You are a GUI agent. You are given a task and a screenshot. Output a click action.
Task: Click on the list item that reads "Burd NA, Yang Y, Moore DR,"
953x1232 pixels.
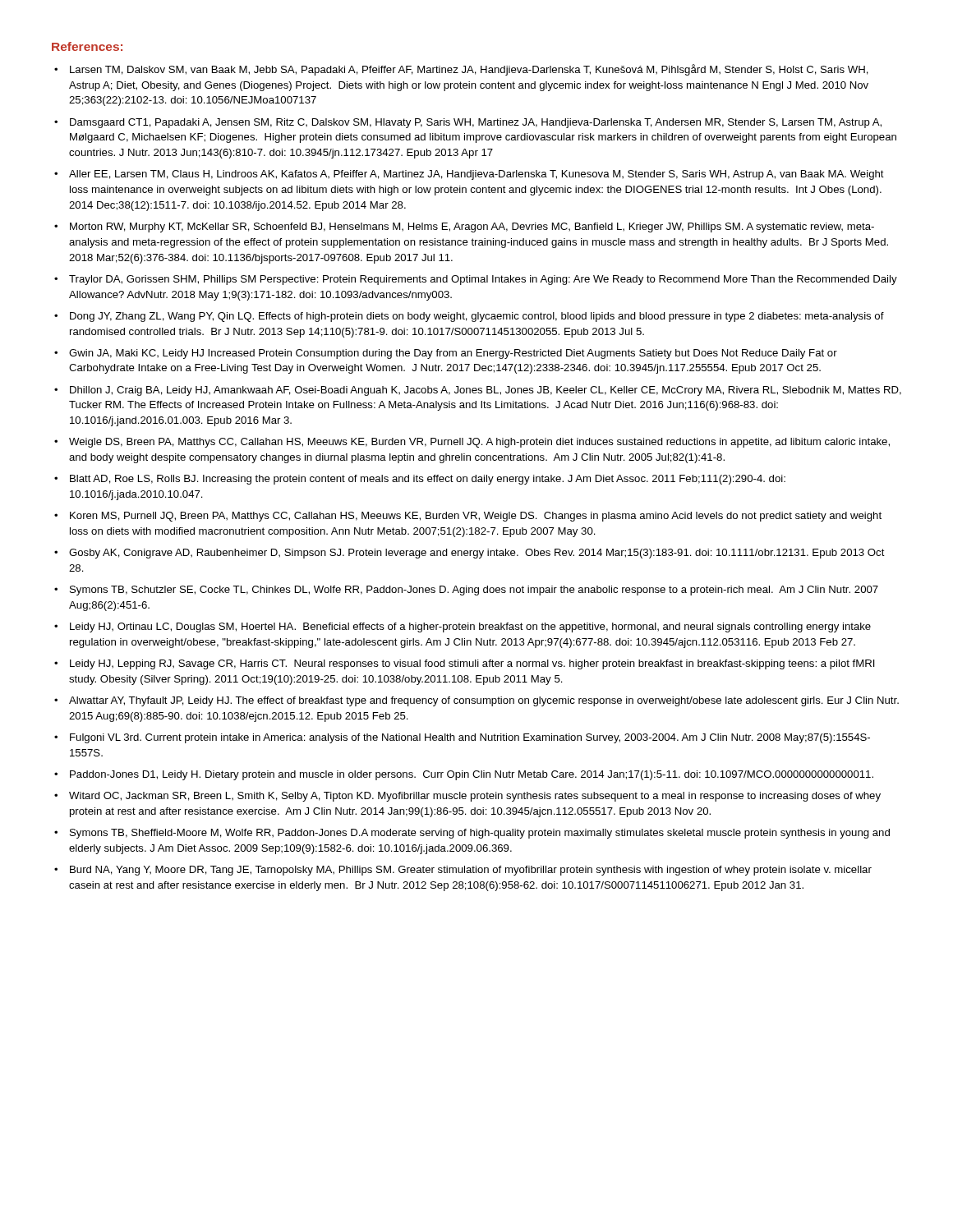tap(470, 877)
